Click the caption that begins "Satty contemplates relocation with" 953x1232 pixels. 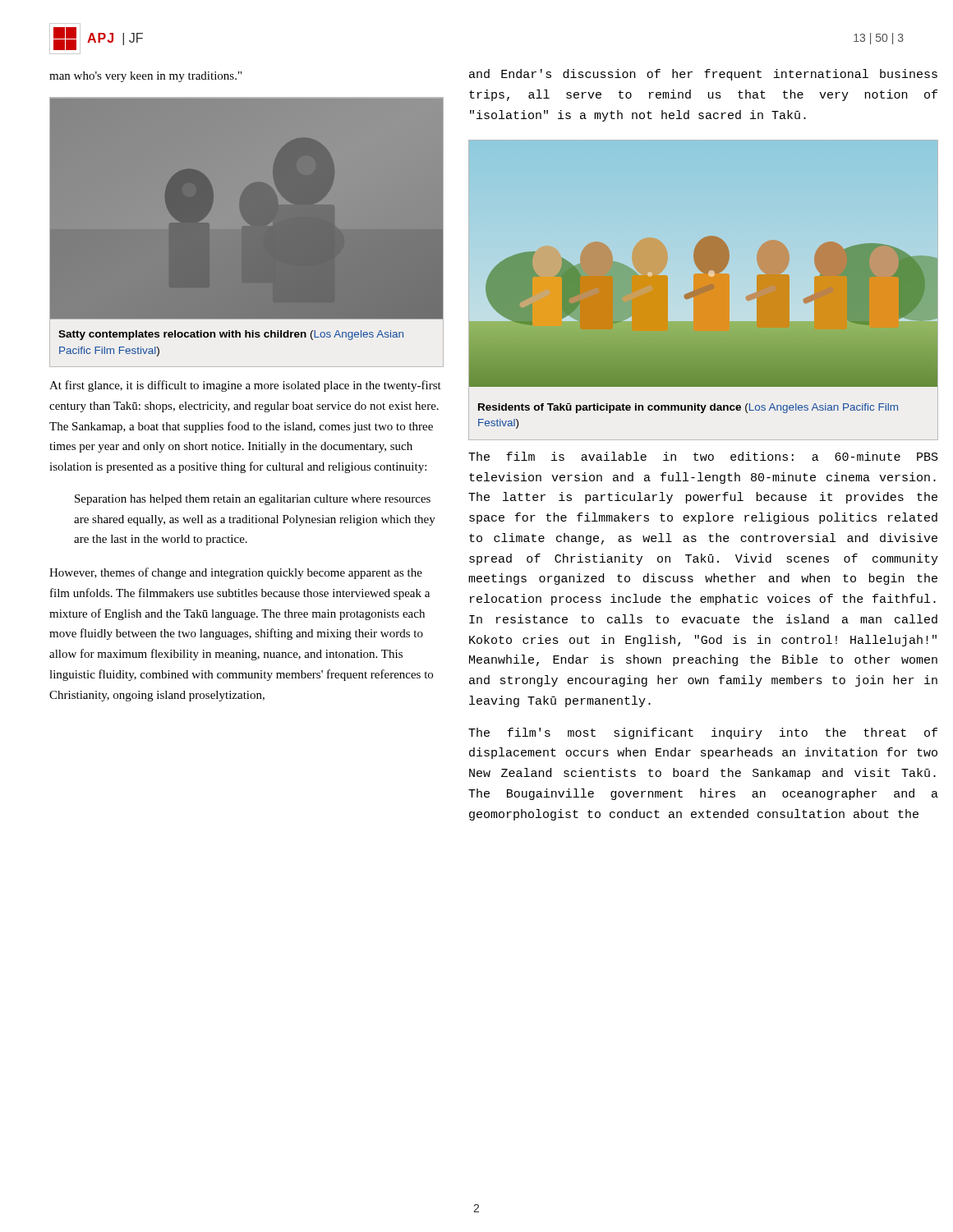coord(231,342)
